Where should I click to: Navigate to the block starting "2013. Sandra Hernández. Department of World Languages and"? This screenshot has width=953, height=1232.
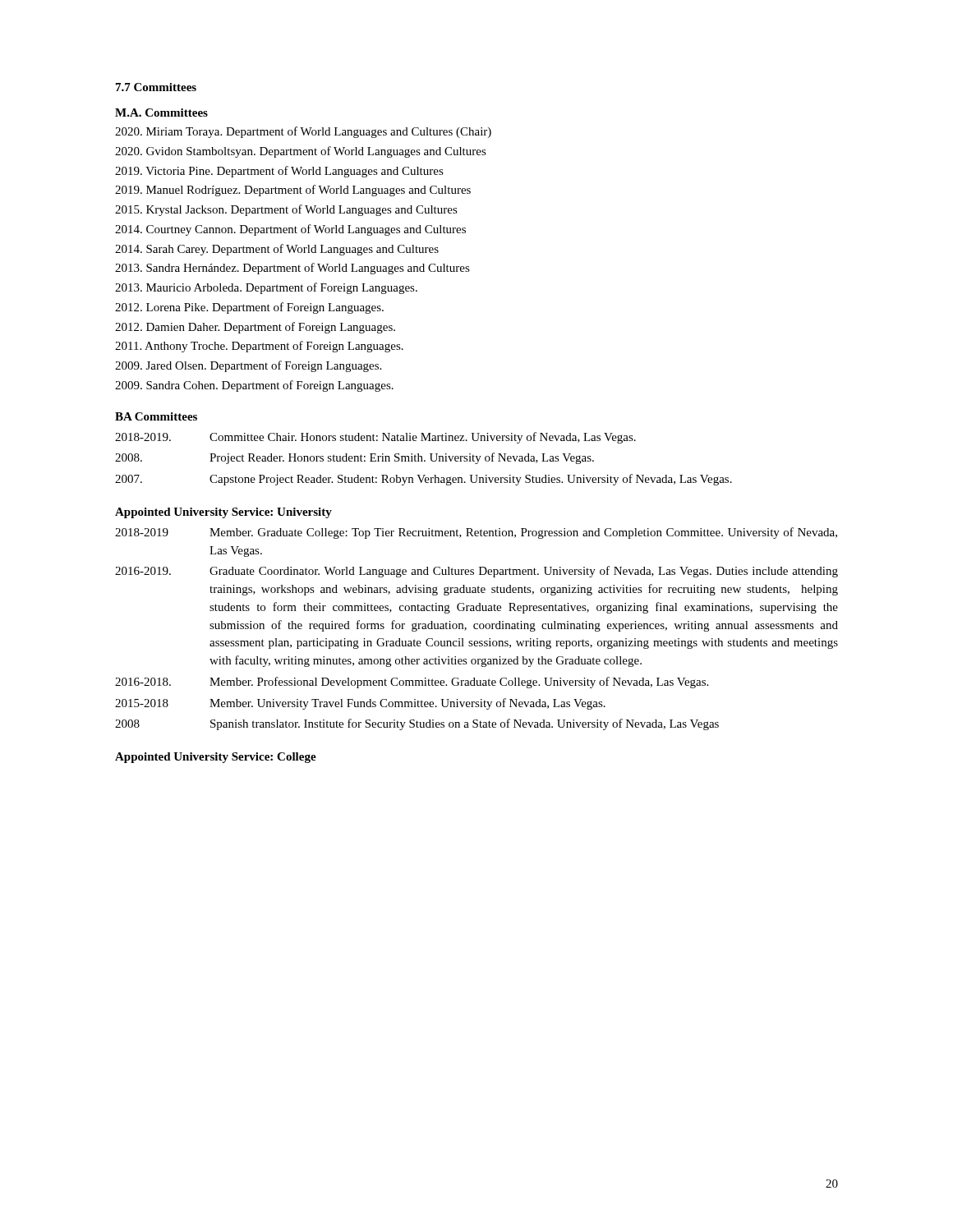(x=292, y=268)
